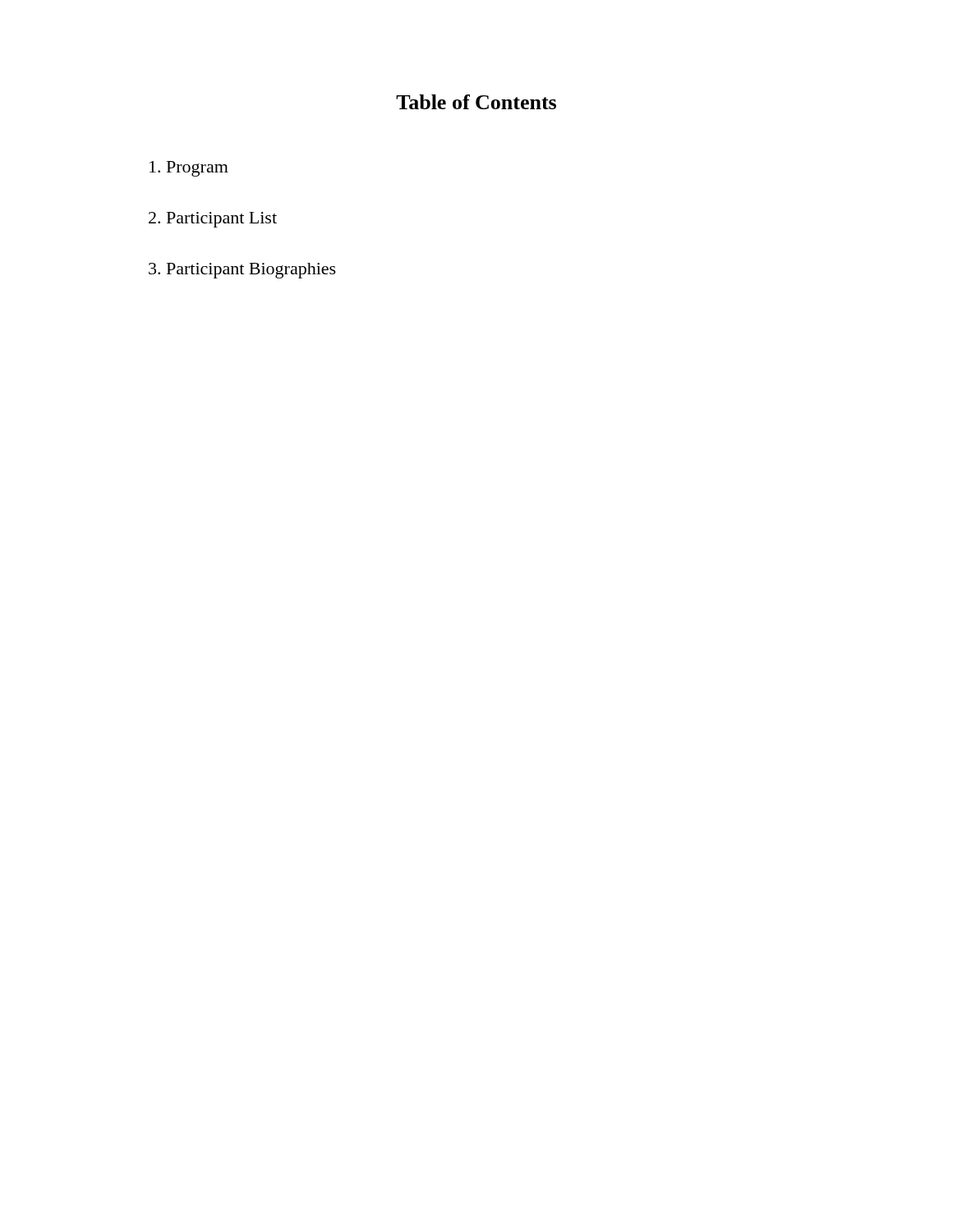Find "2. Participant List" on this page
Viewport: 953px width, 1232px height.
pyautogui.click(x=212, y=217)
